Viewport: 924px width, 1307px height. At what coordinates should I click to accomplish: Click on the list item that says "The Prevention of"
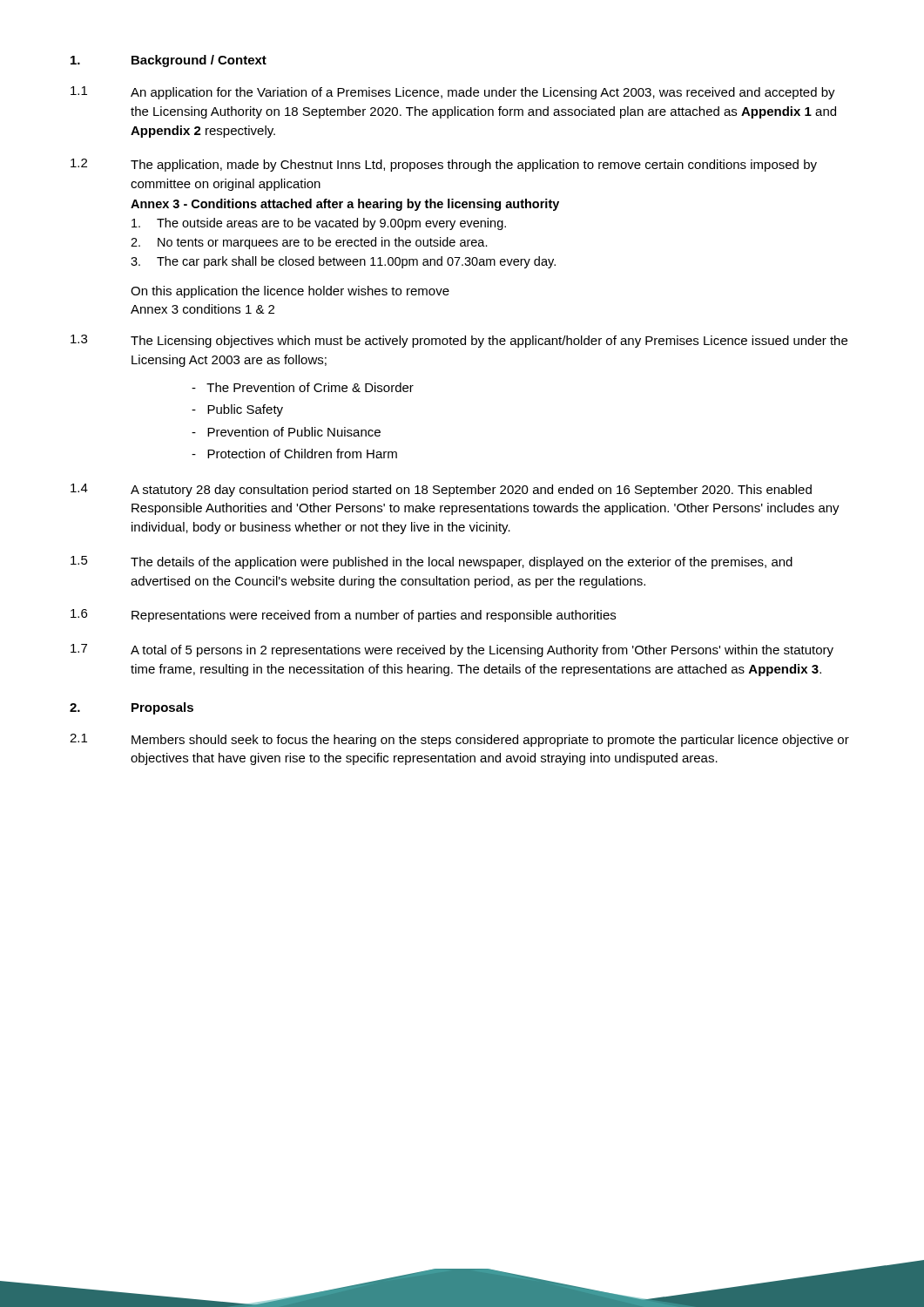(x=303, y=387)
